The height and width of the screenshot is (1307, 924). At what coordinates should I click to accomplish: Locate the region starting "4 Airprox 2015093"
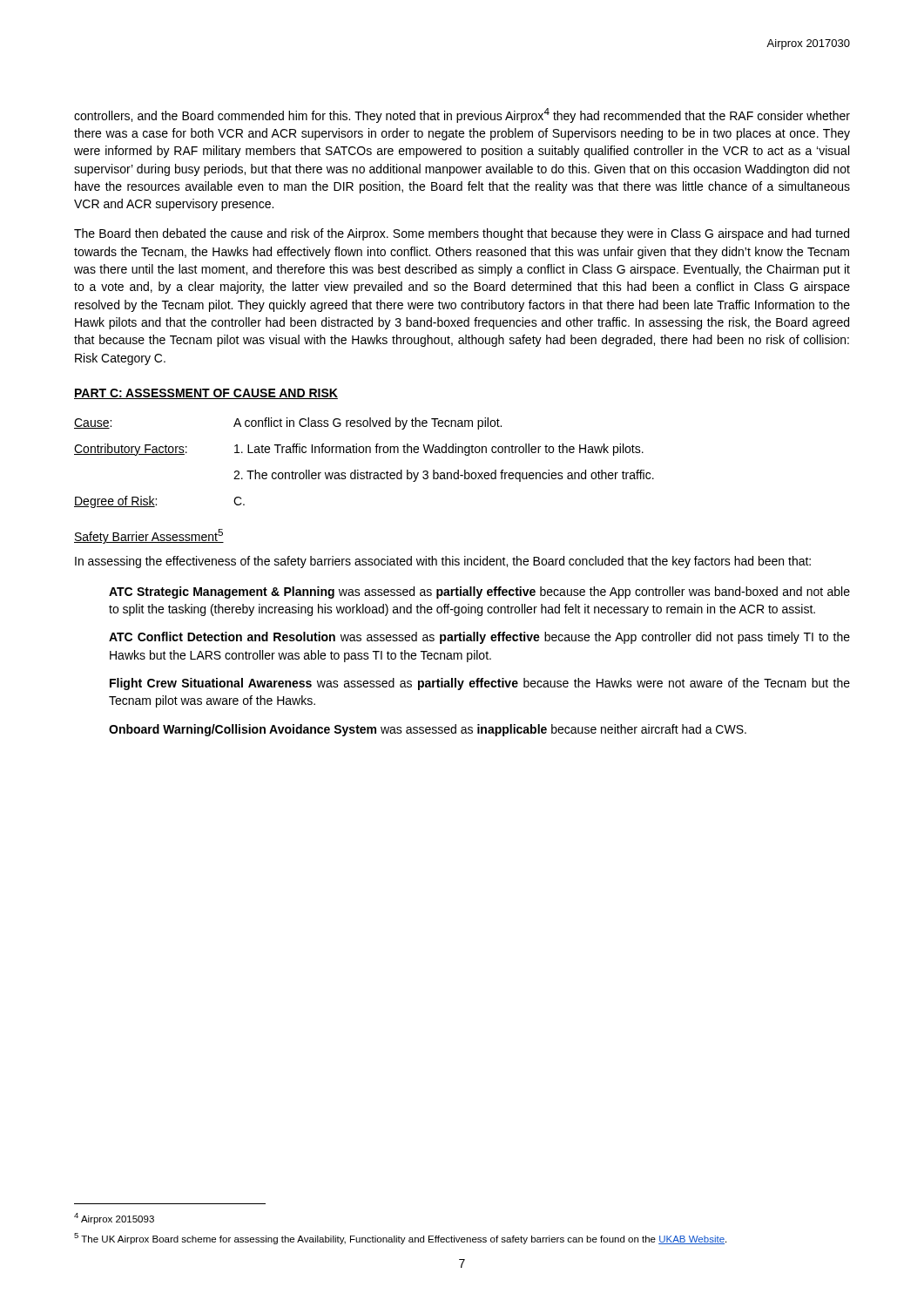(x=114, y=1217)
